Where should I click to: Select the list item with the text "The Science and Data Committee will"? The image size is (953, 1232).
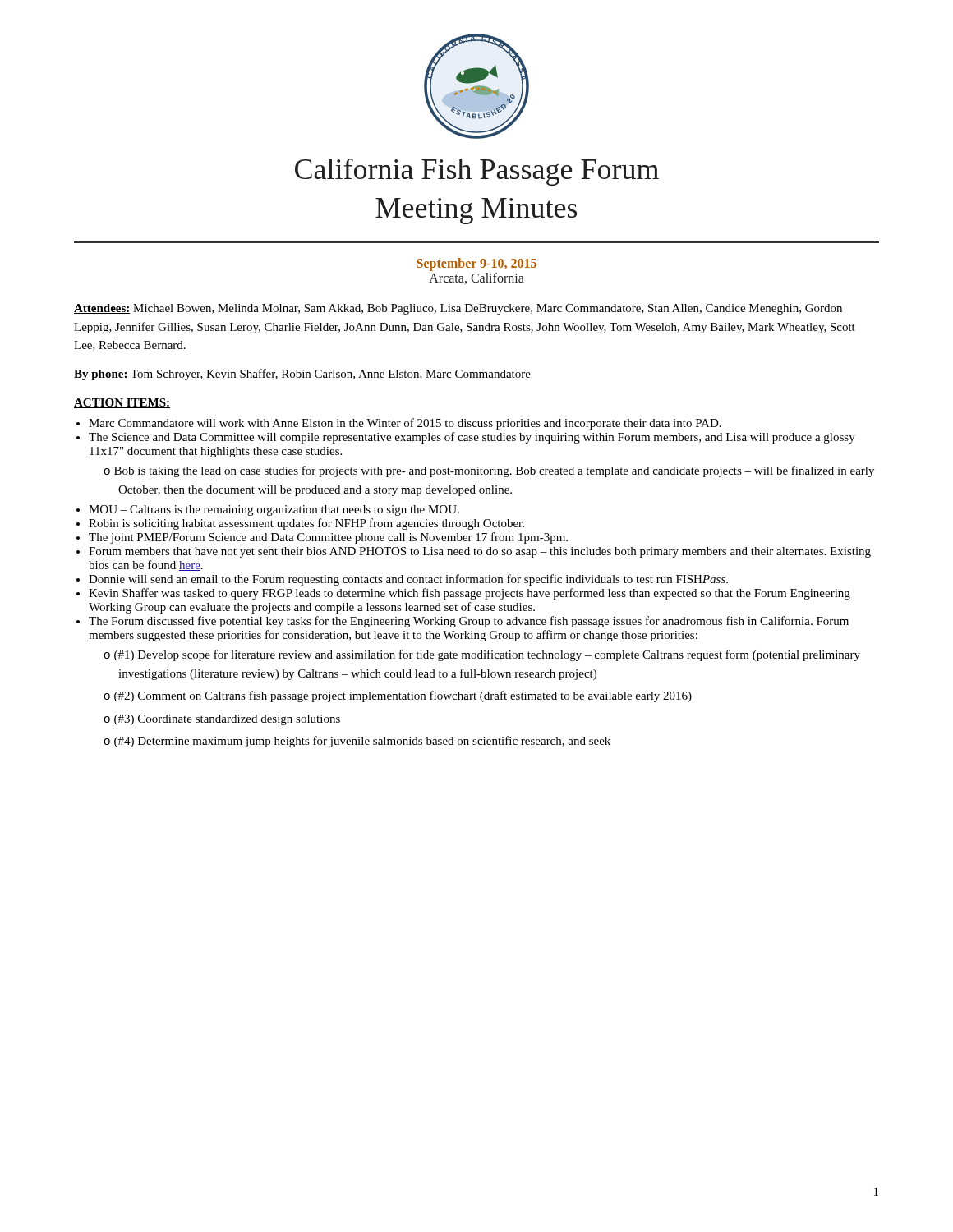coord(484,464)
